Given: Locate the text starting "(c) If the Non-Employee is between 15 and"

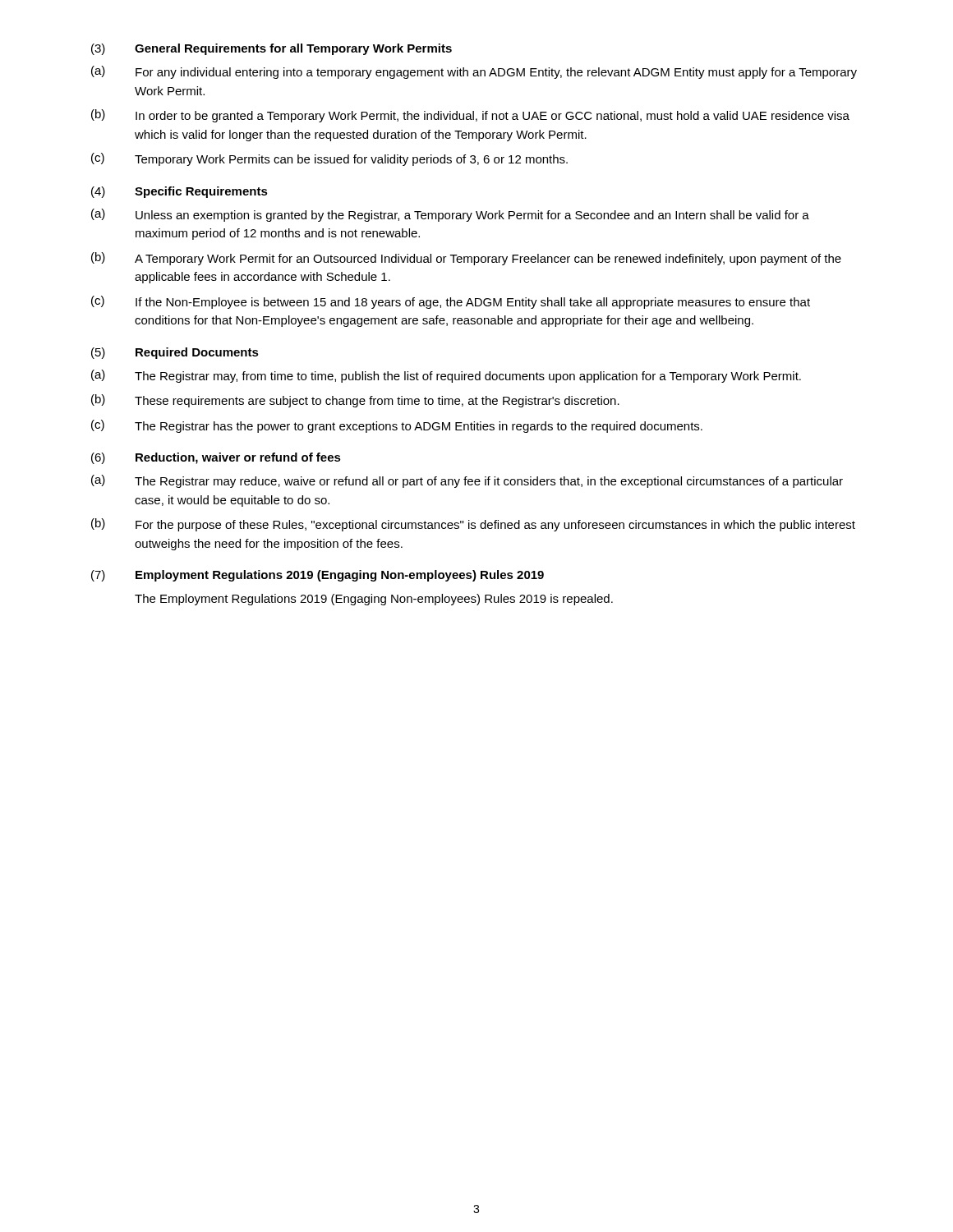Looking at the screenshot, I should [476, 311].
